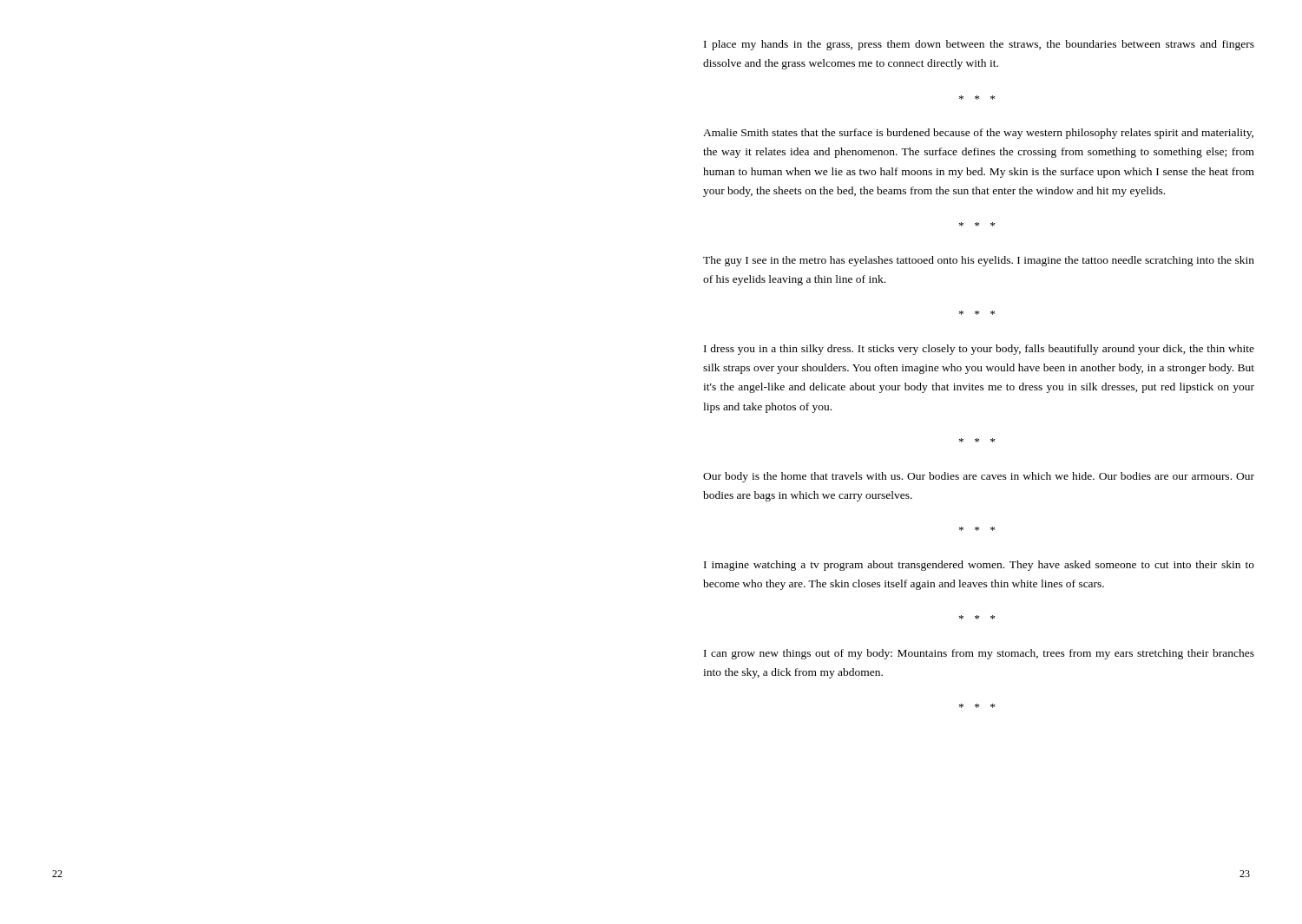Locate the block of text that opens with "I imagine watching"

[x=979, y=574]
